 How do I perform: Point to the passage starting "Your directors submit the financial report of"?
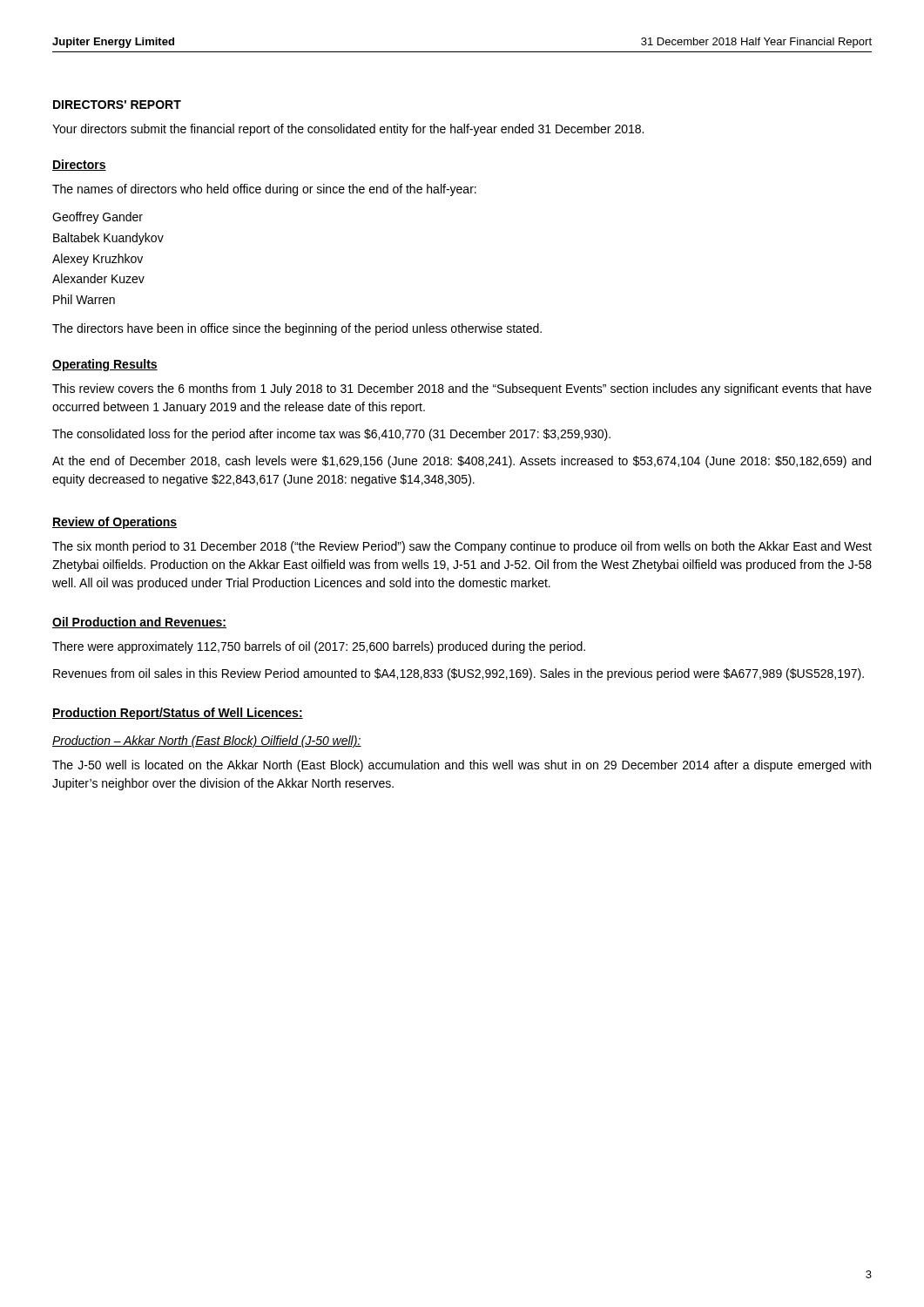pos(349,129)
